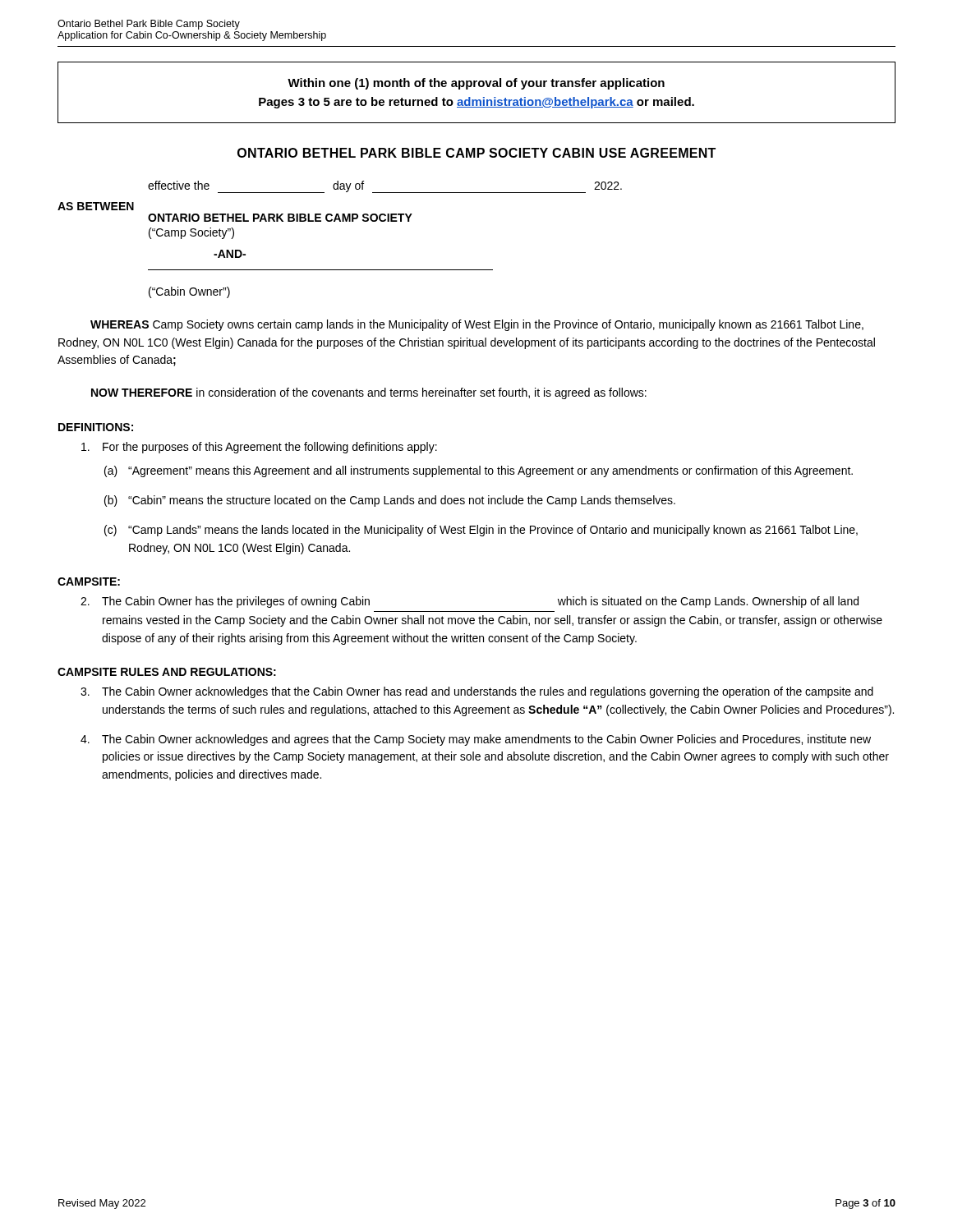Click on the text block starting "ONTARIO BETHEL PARK"
Image resolution: width=953 pixels, height=1232 pixels.
click(476, 153)
